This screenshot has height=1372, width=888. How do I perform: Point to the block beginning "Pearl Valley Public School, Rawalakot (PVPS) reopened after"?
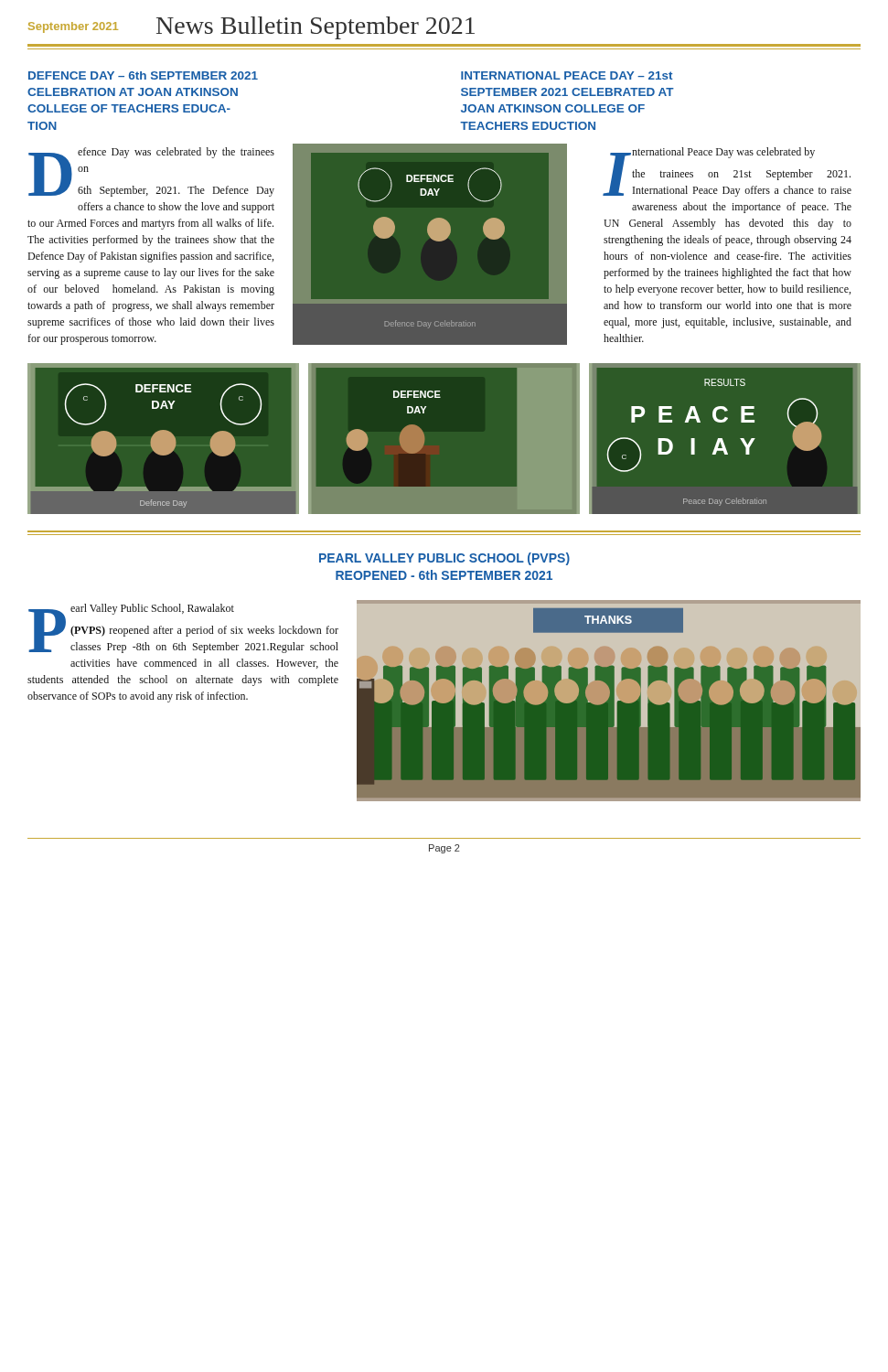click(183, 652)
